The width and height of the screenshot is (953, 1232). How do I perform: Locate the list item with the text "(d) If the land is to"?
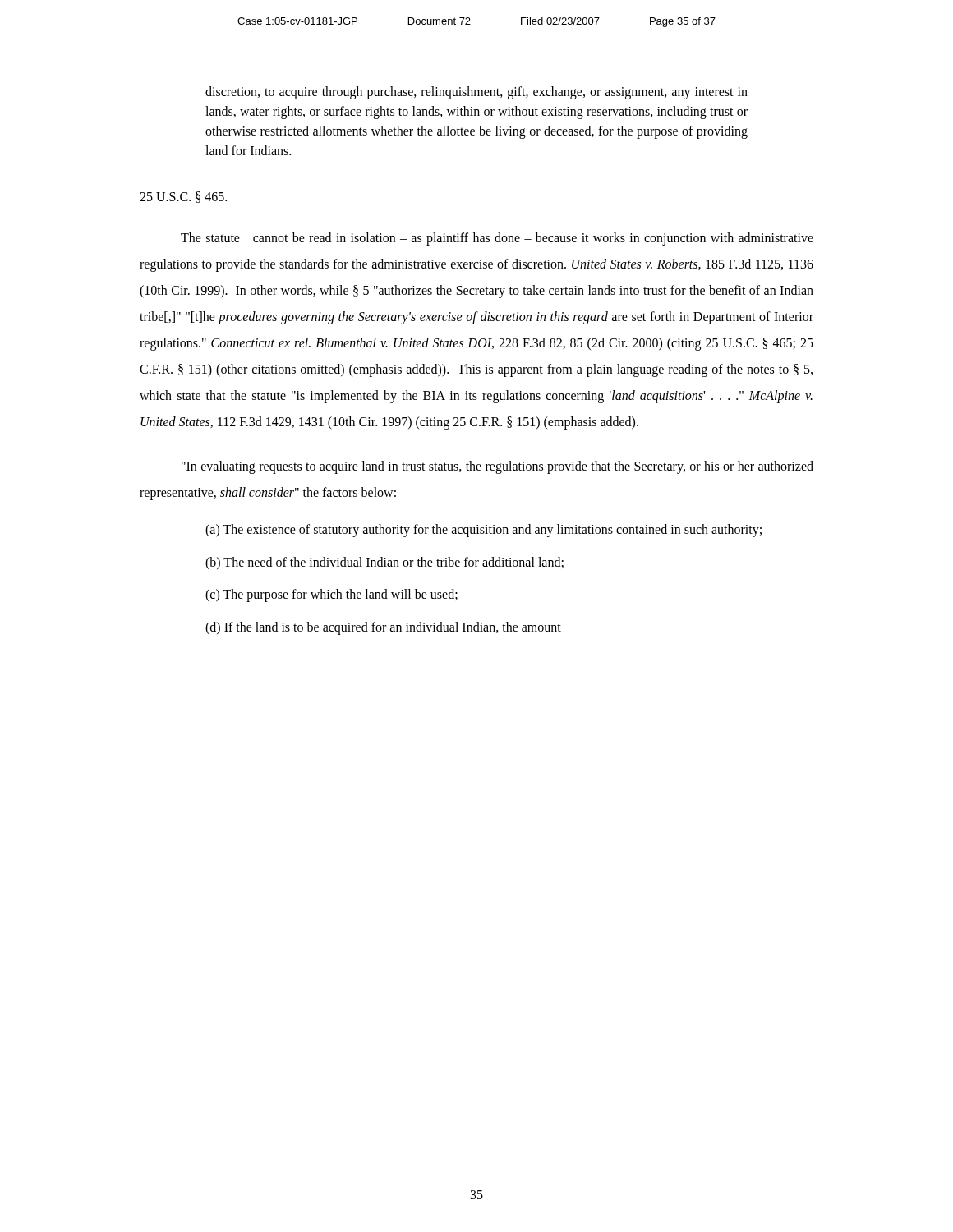pos(383,627)
